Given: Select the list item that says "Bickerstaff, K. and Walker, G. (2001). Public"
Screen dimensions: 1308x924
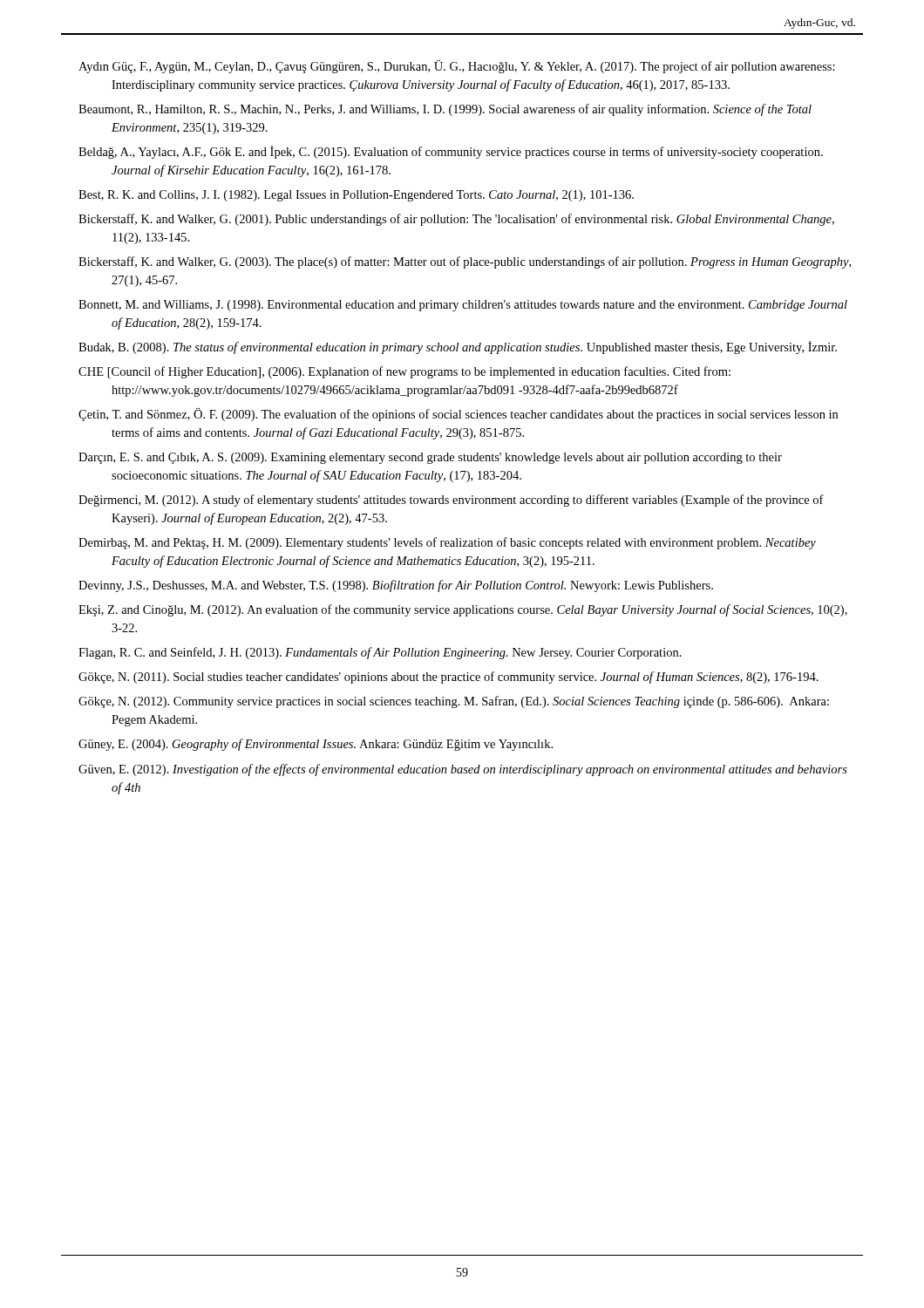Looking at the screenshot, I should coord(457,228).
